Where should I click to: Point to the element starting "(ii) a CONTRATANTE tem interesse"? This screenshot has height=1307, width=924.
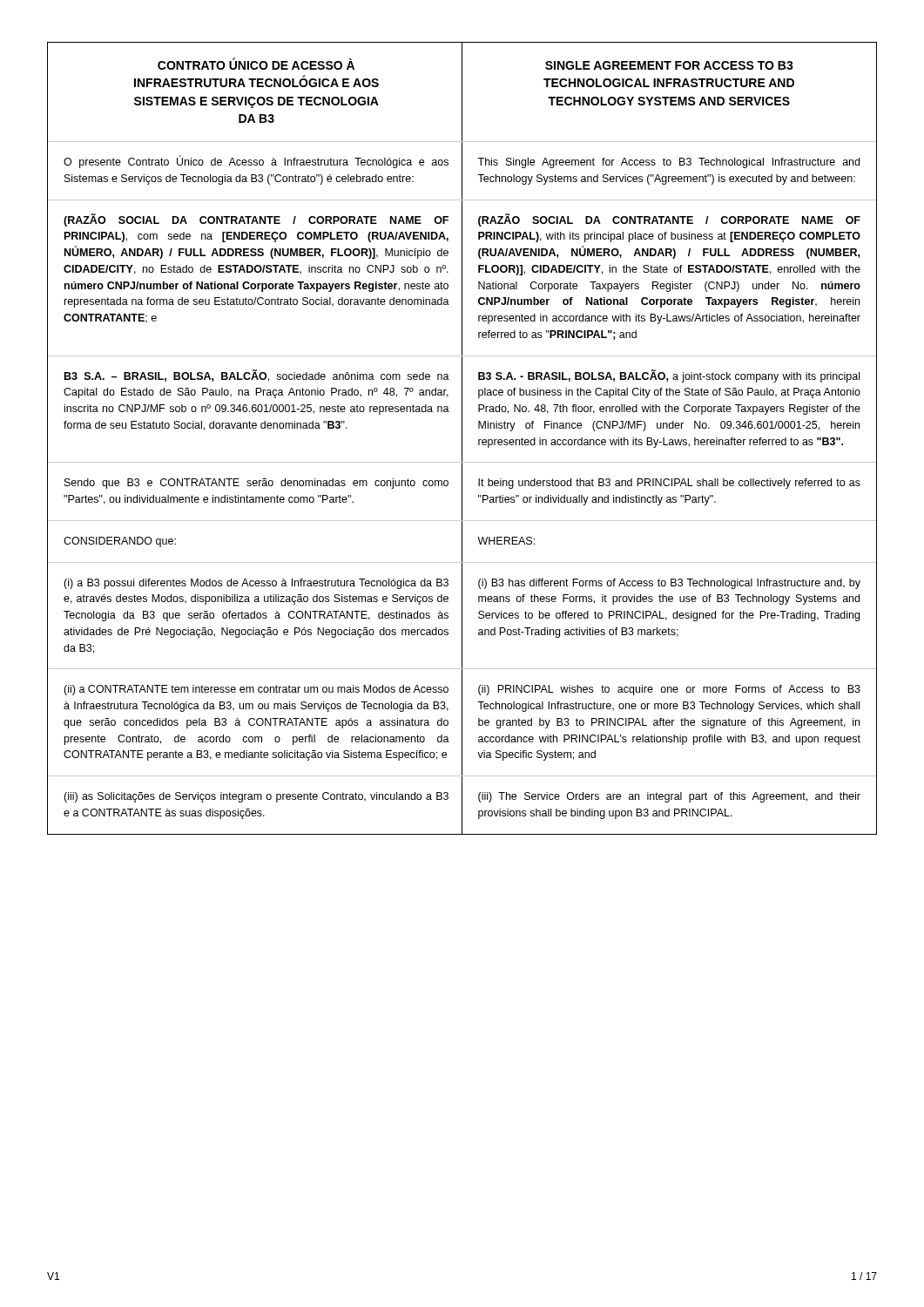pos(256,722)
